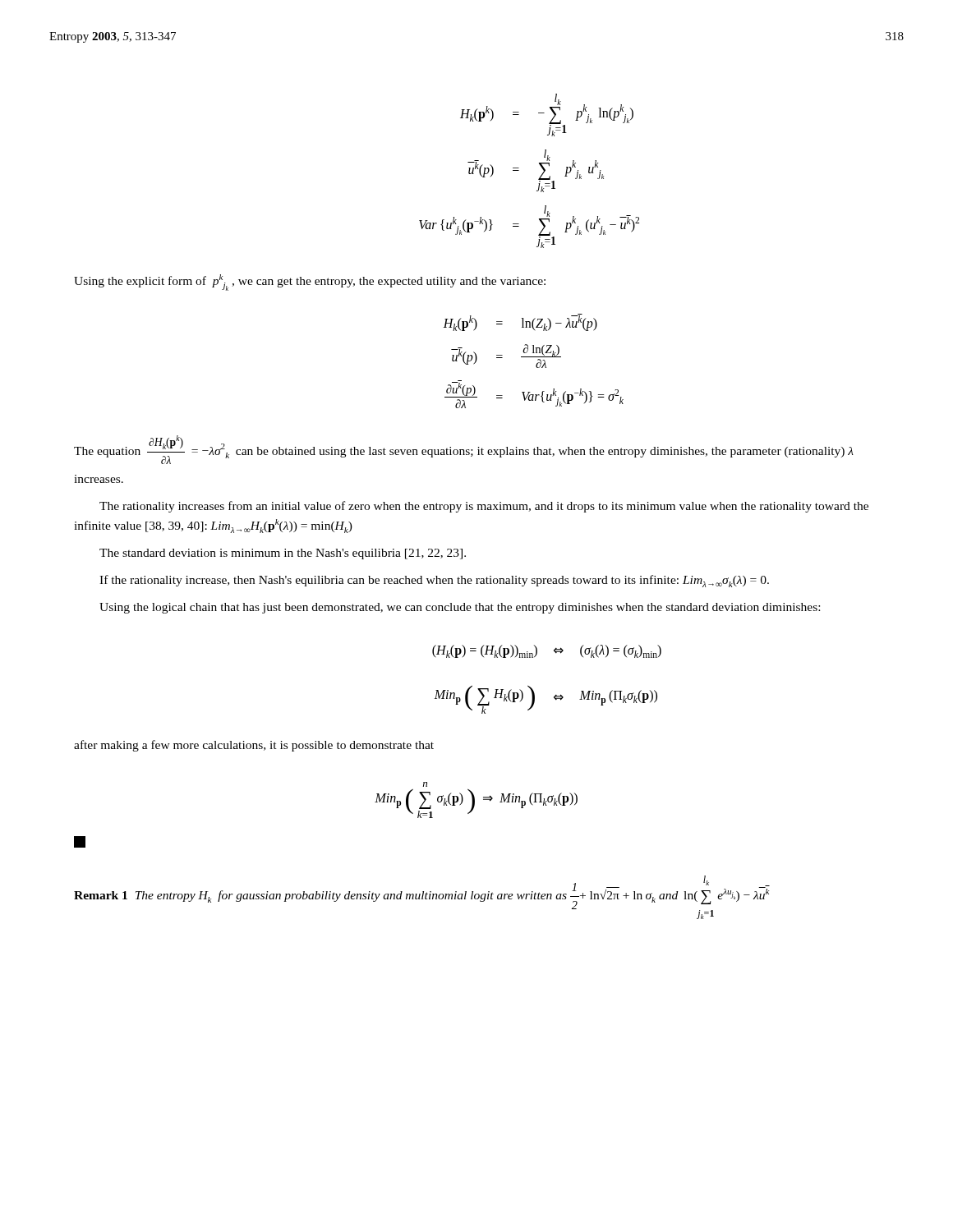Click on the element starting "If the rationality increase, then Nash's"
Image resolution: width=953 pixels, height=1232 pixels.
click(435, 581)
